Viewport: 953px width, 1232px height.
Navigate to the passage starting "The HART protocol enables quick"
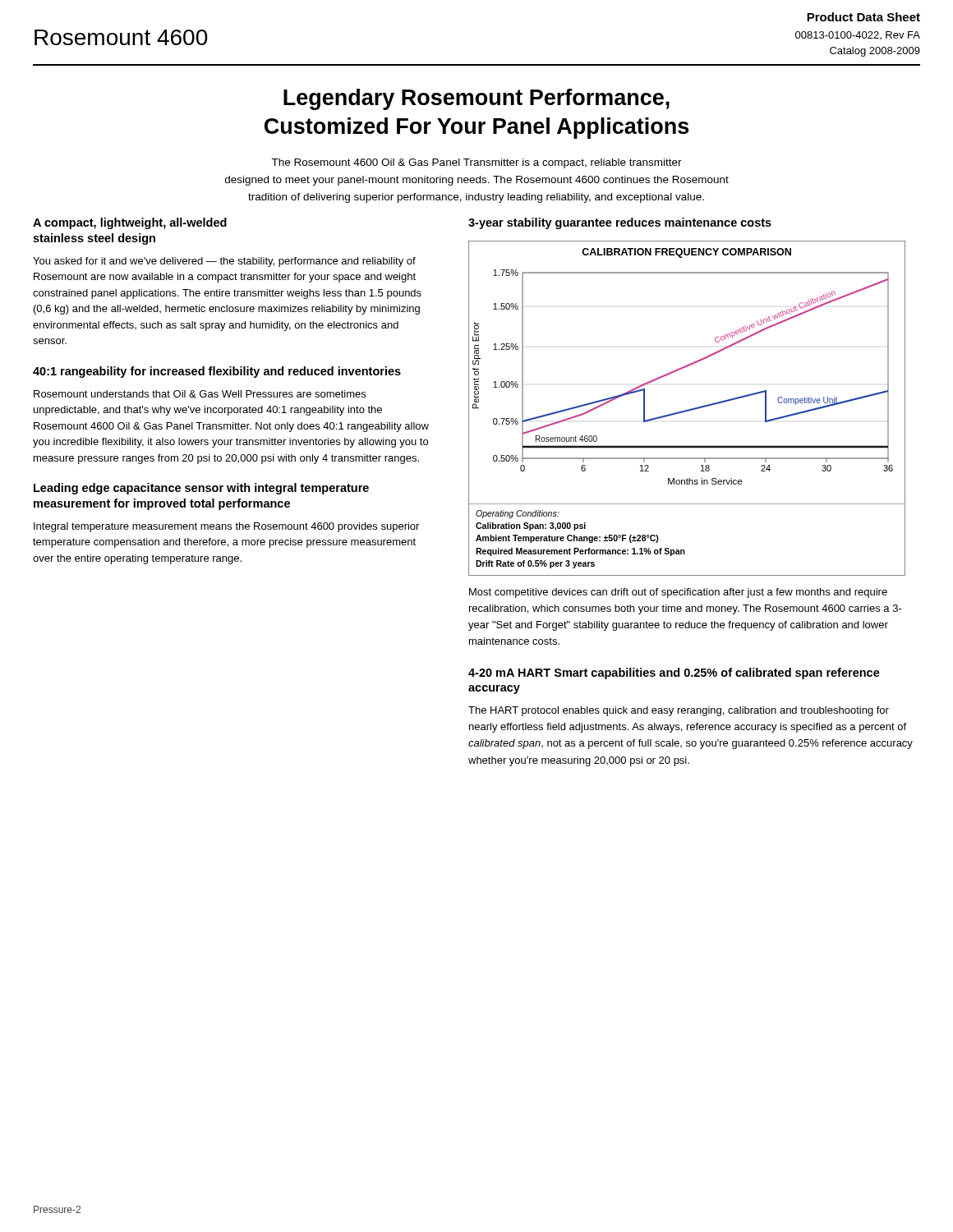tap(690, 735)
